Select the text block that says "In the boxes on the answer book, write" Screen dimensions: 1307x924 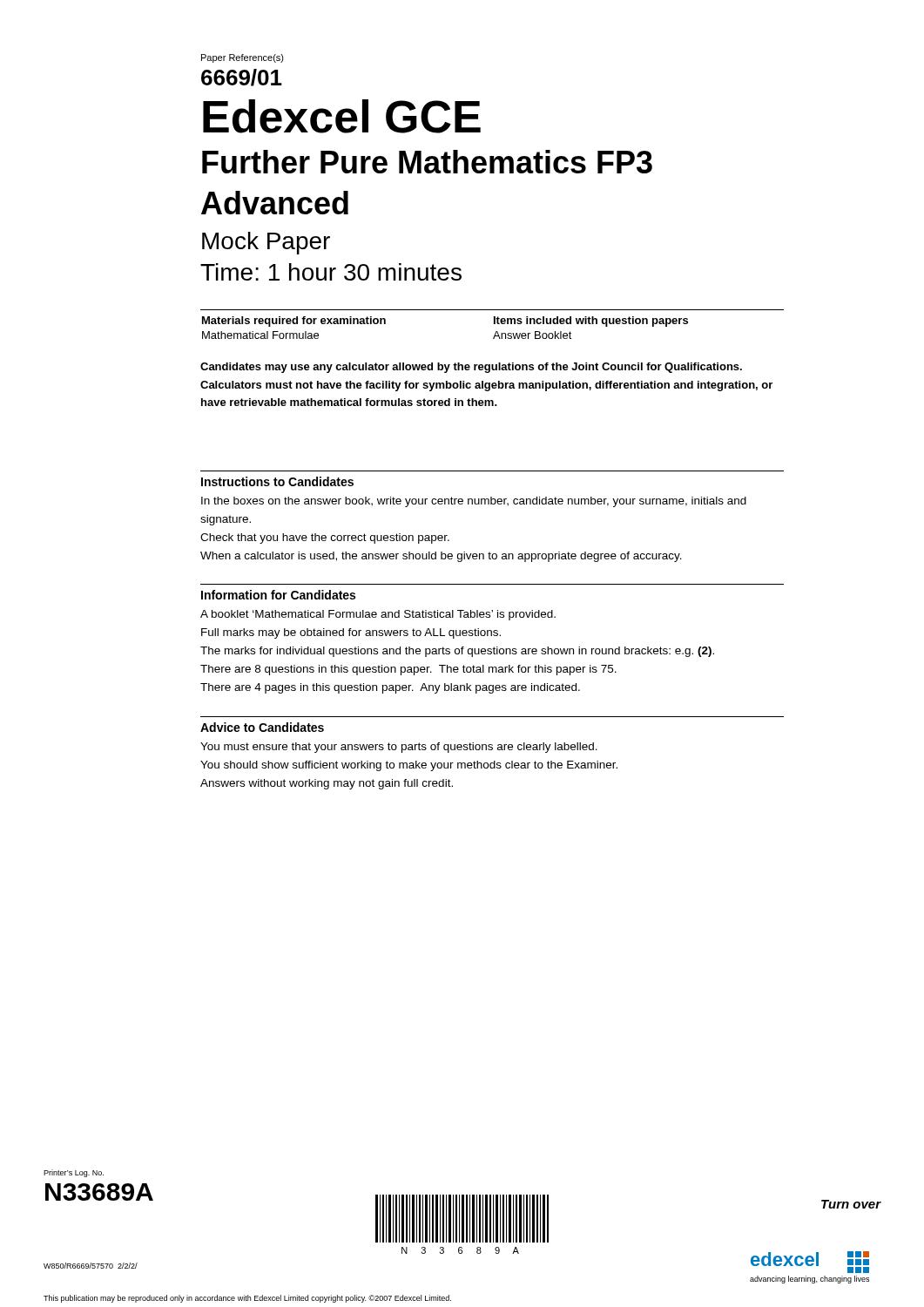(x=474, y=502)
